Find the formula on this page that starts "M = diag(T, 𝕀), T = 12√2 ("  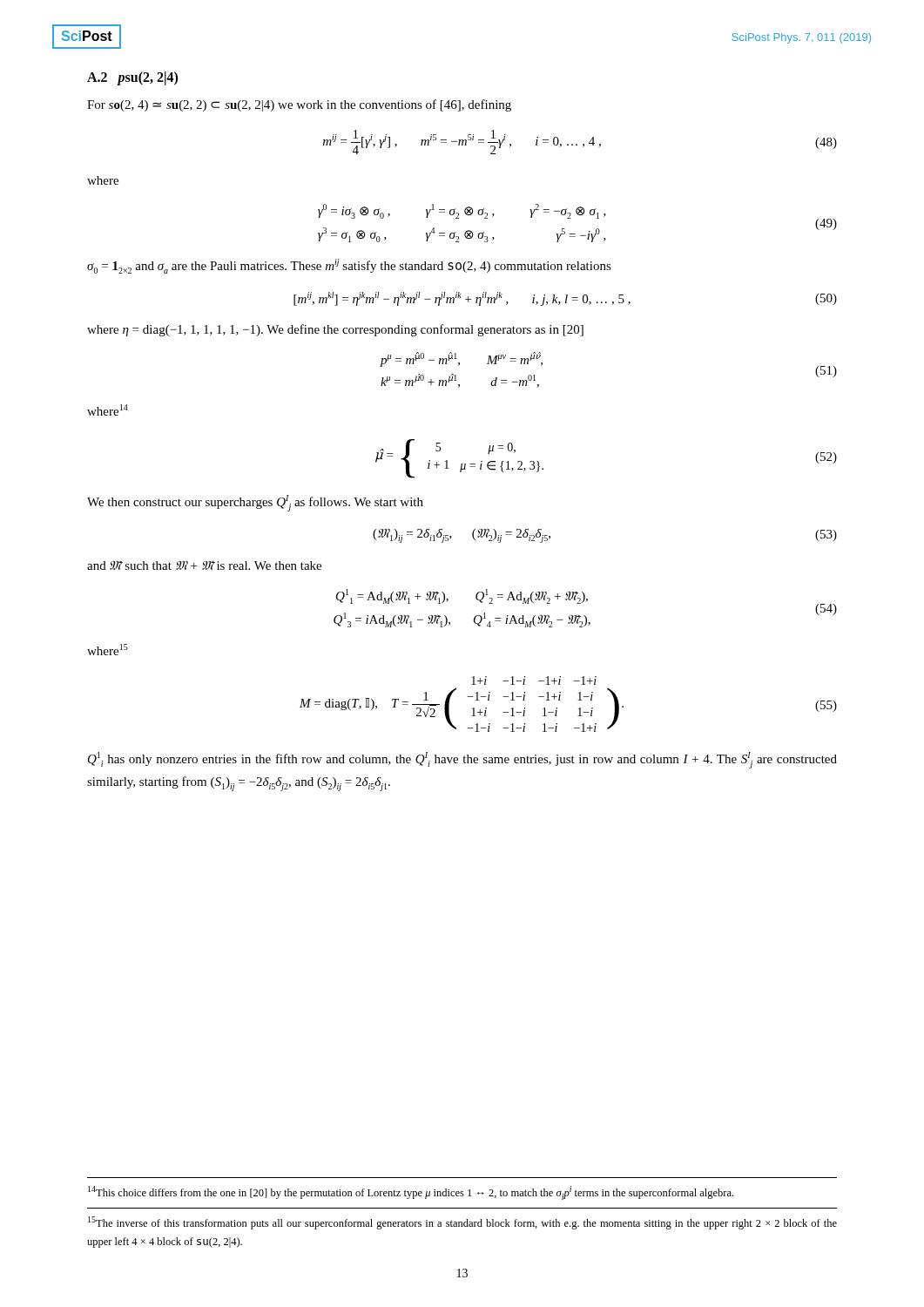pyautogui.click(x=568, y=705)
